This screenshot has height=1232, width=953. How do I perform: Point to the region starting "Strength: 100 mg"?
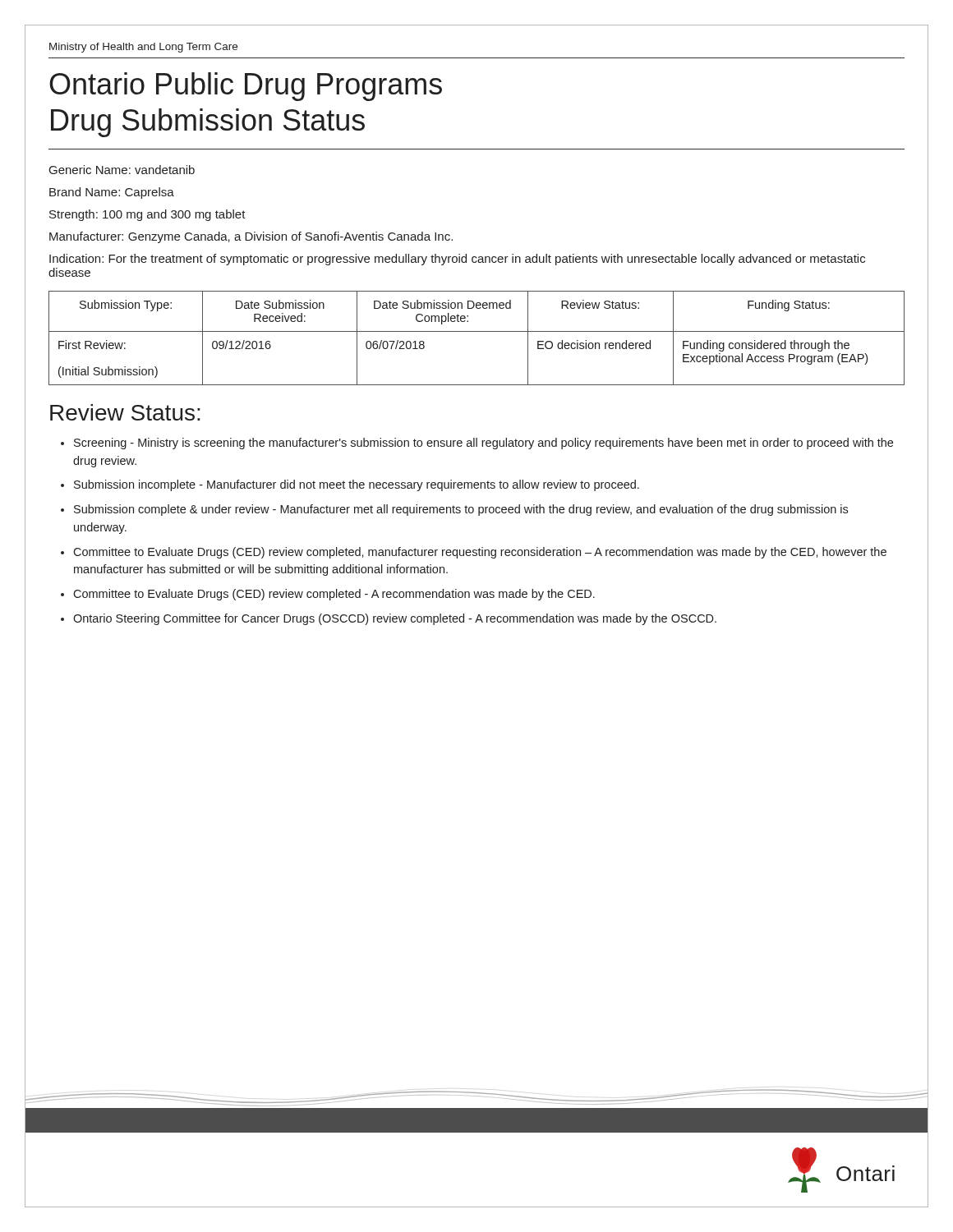(147, 214)
